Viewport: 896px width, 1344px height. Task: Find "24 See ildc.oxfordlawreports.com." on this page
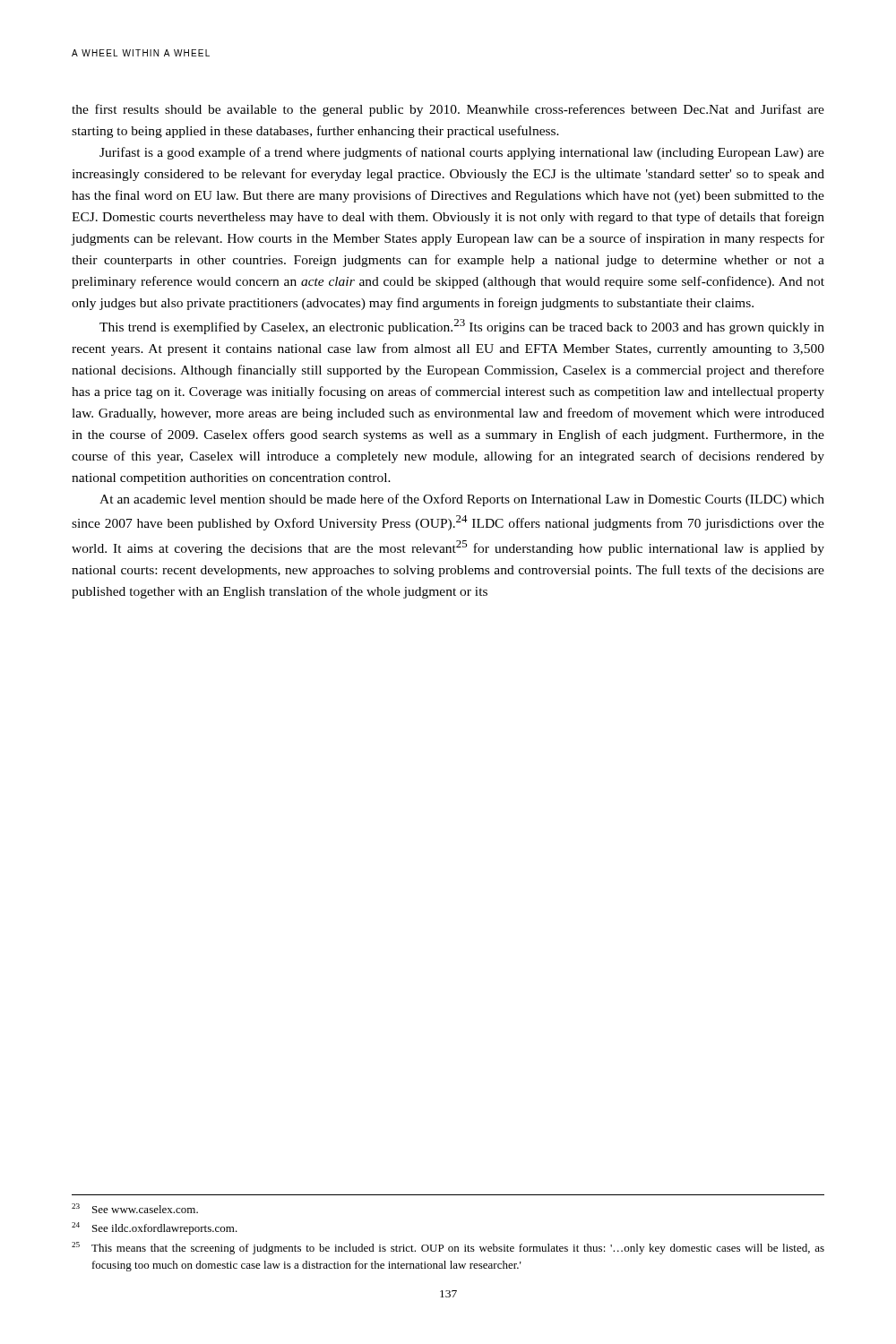(x=155, y=1228)
